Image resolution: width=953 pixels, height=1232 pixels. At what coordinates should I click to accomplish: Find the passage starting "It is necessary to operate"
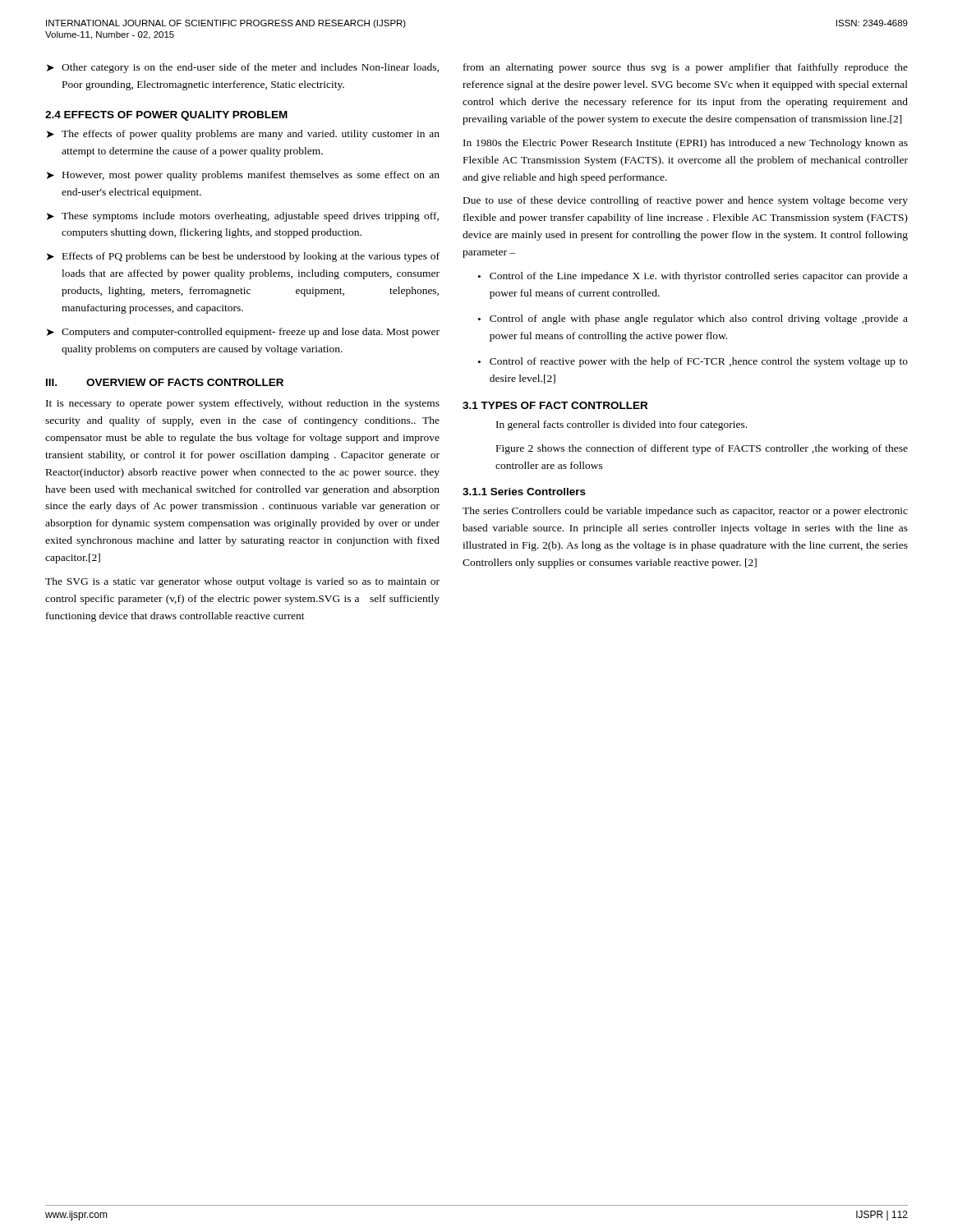pyautogui.click(x=242, y=480)
